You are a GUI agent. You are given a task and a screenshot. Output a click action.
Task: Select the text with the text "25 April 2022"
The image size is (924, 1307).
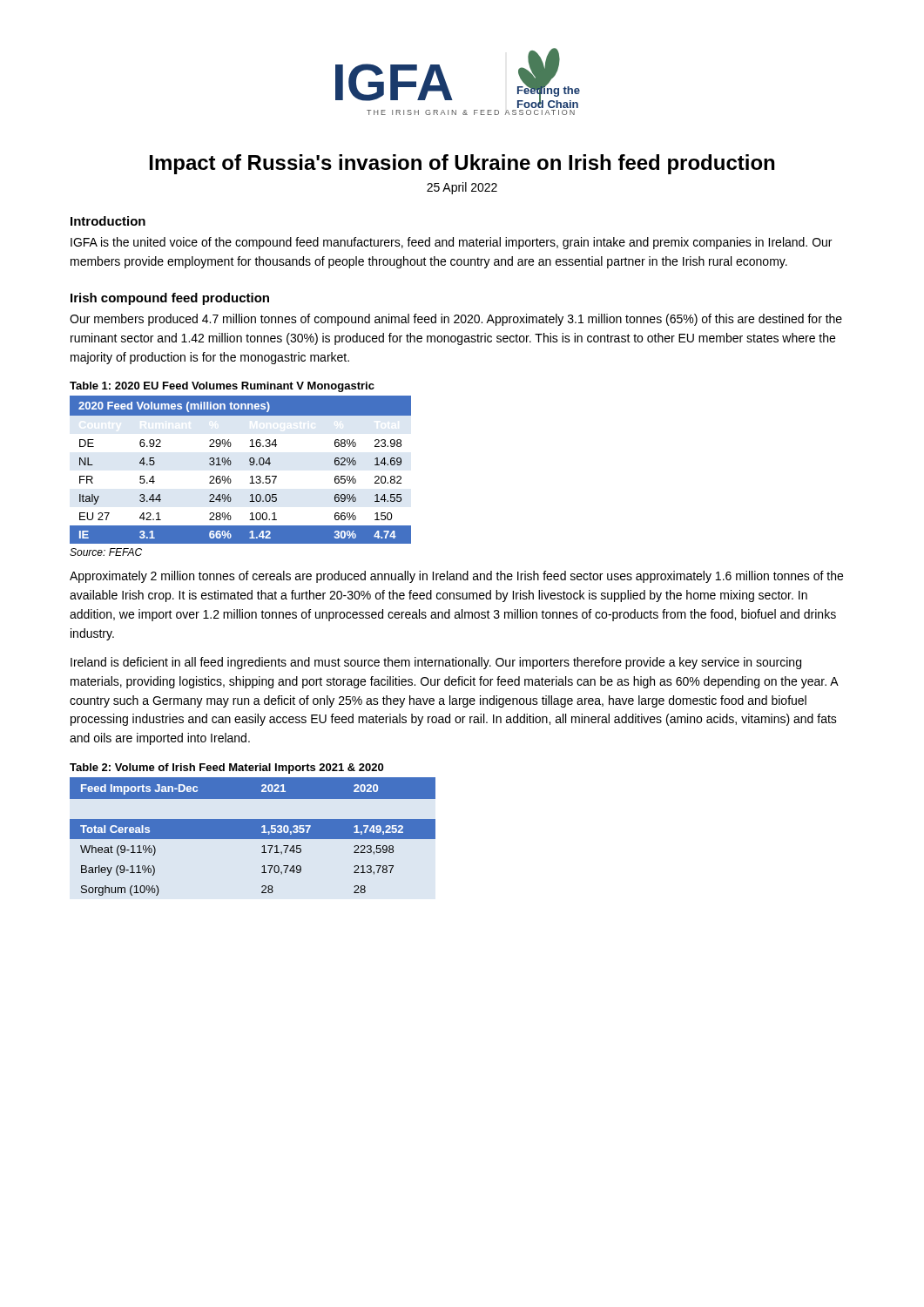(x=462, y=187)
